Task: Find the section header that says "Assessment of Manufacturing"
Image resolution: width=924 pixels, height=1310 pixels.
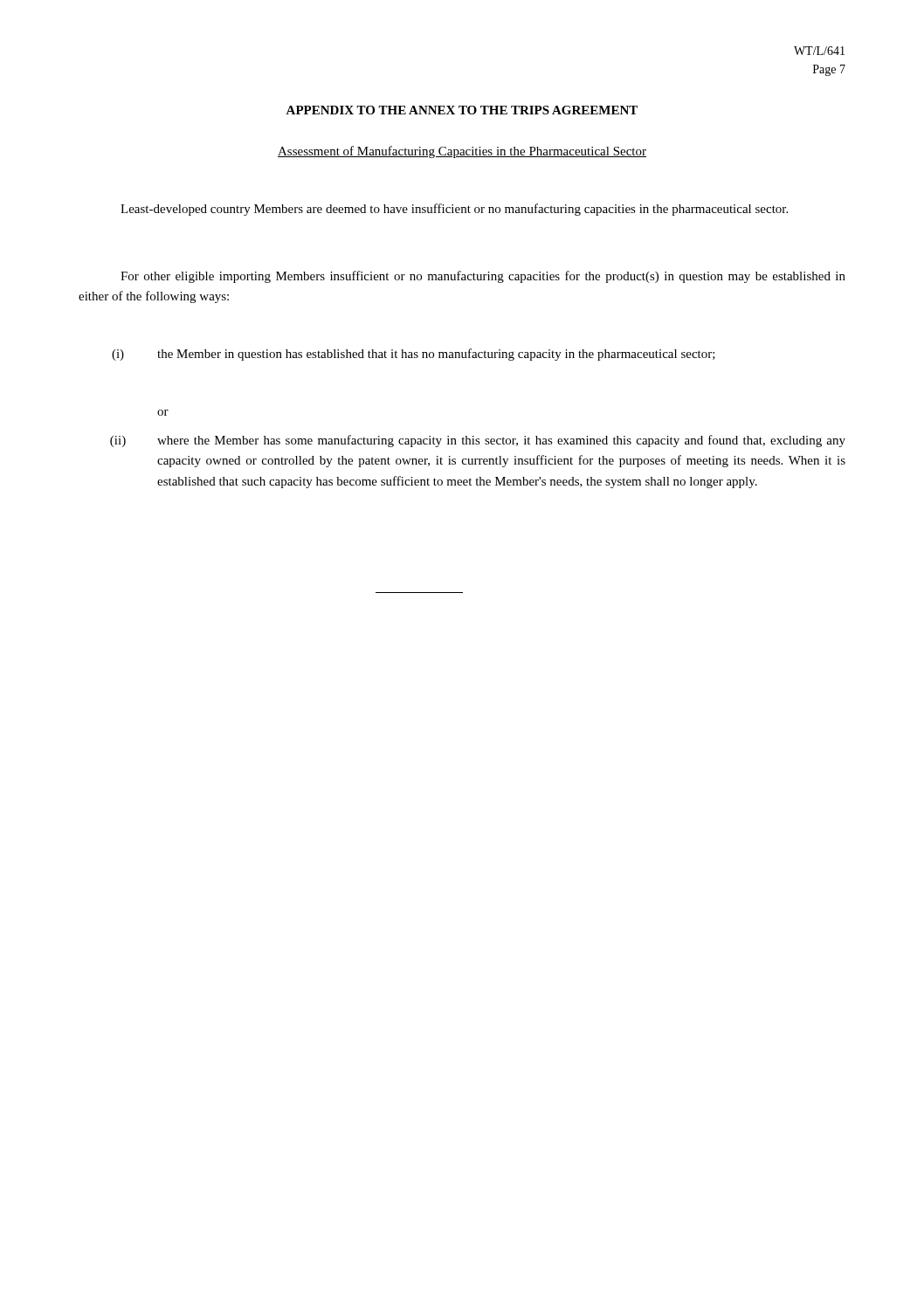Action: click(462, 151)
